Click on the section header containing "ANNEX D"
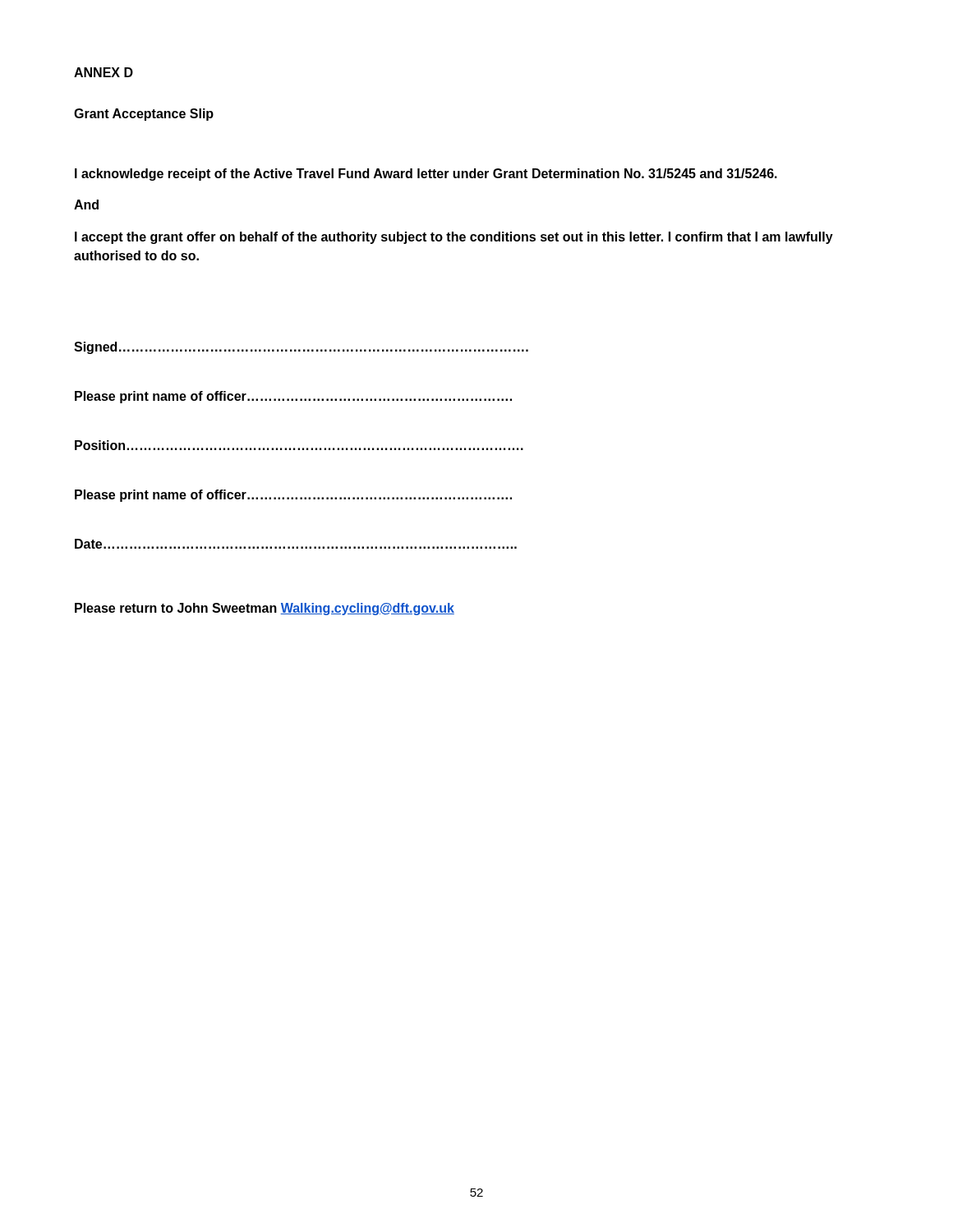953x1232 pixels. [104, 73]
